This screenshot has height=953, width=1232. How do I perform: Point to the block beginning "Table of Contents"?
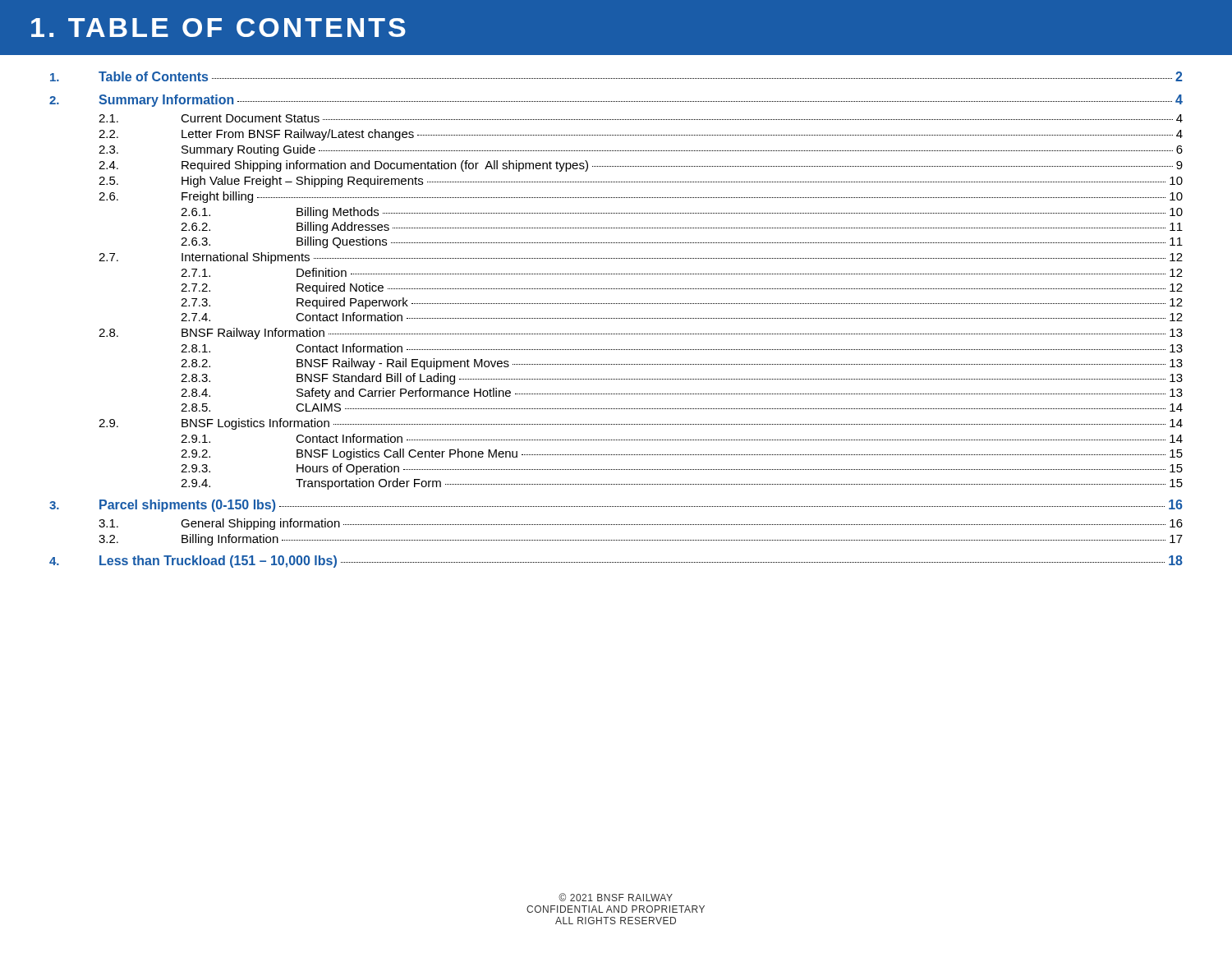click(x=616, y=77)
